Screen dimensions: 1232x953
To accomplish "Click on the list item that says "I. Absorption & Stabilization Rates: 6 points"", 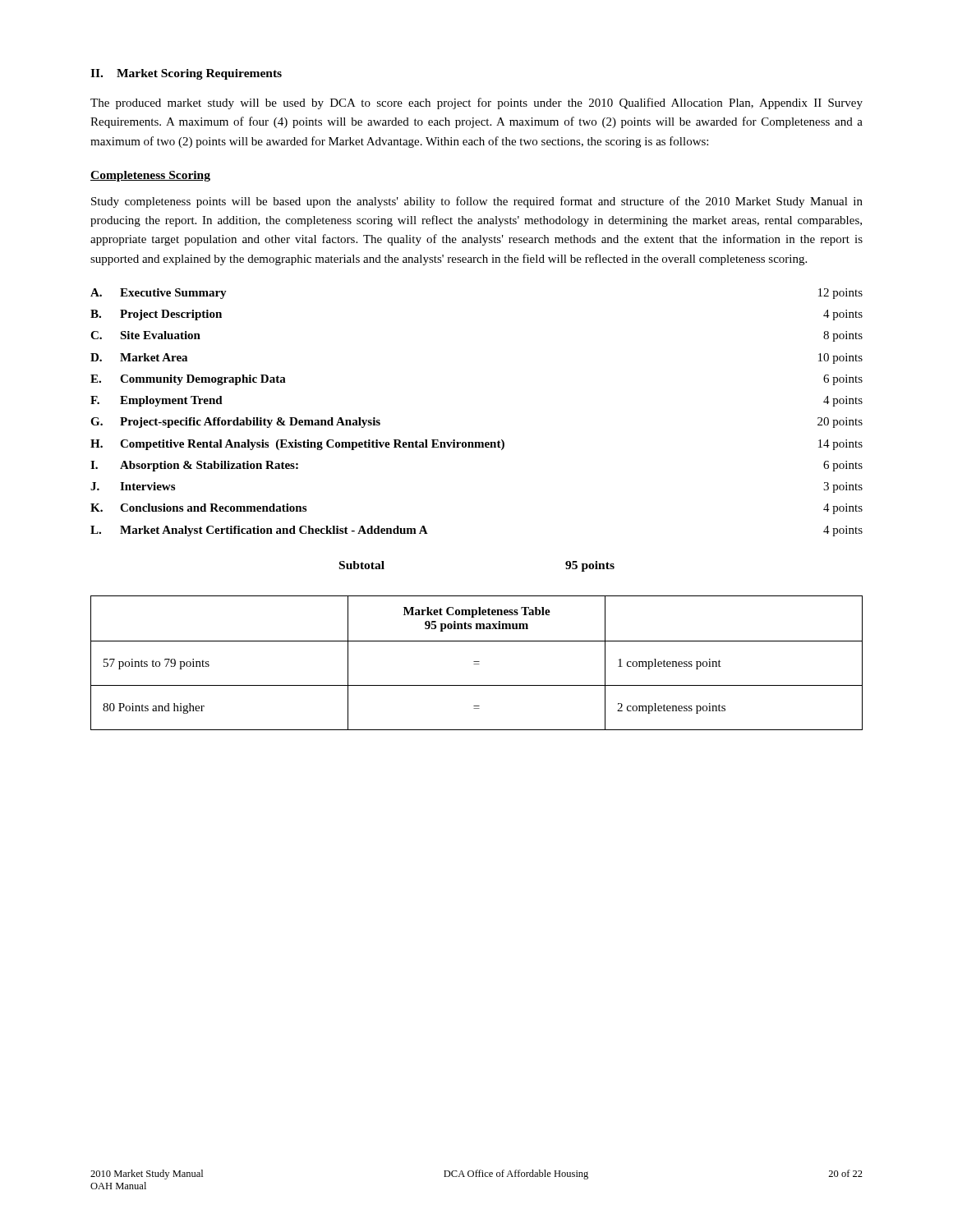I will click(211, 466).
